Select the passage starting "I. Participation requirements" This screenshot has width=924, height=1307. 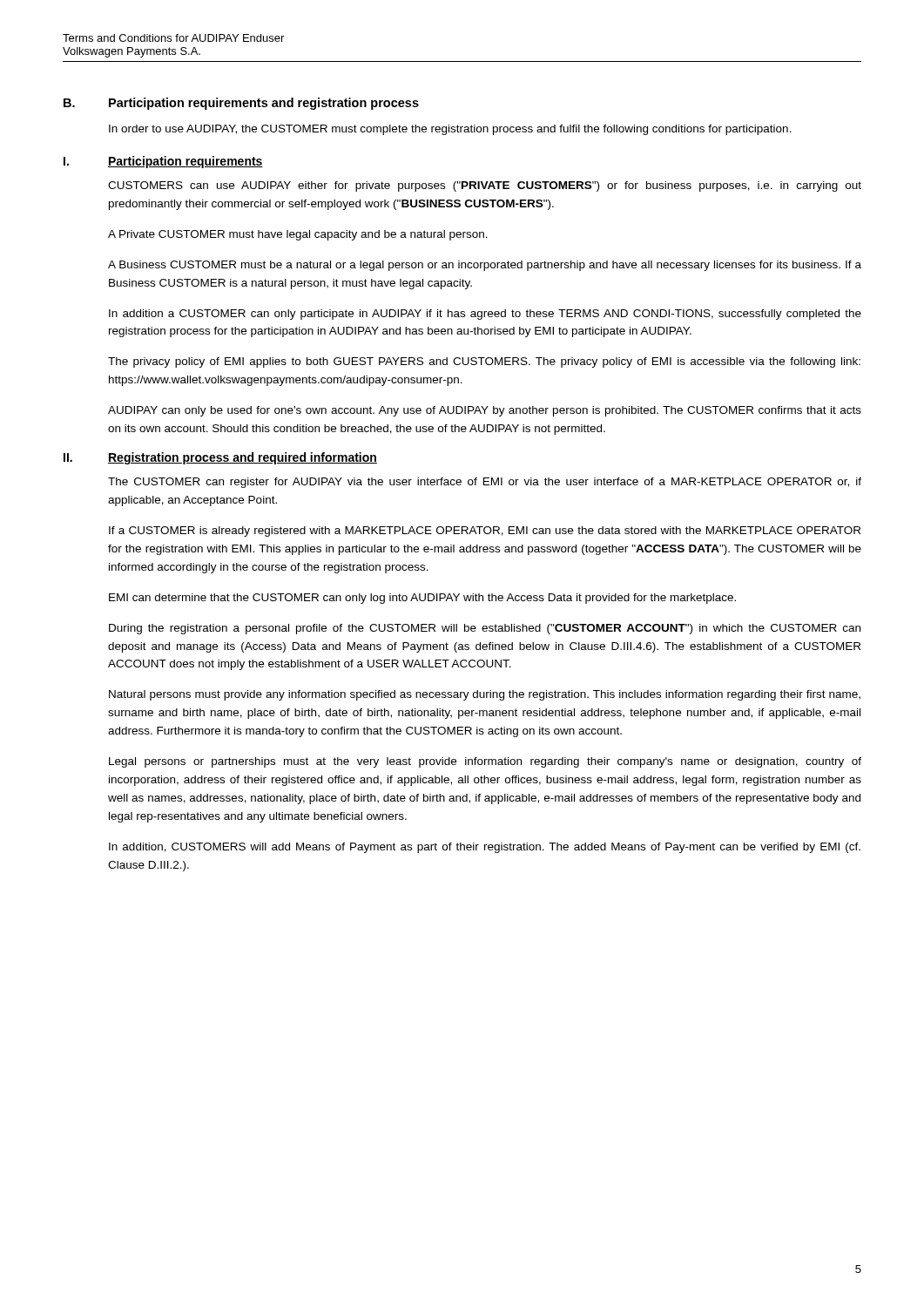pyautogui.click(x=163, y=161)
